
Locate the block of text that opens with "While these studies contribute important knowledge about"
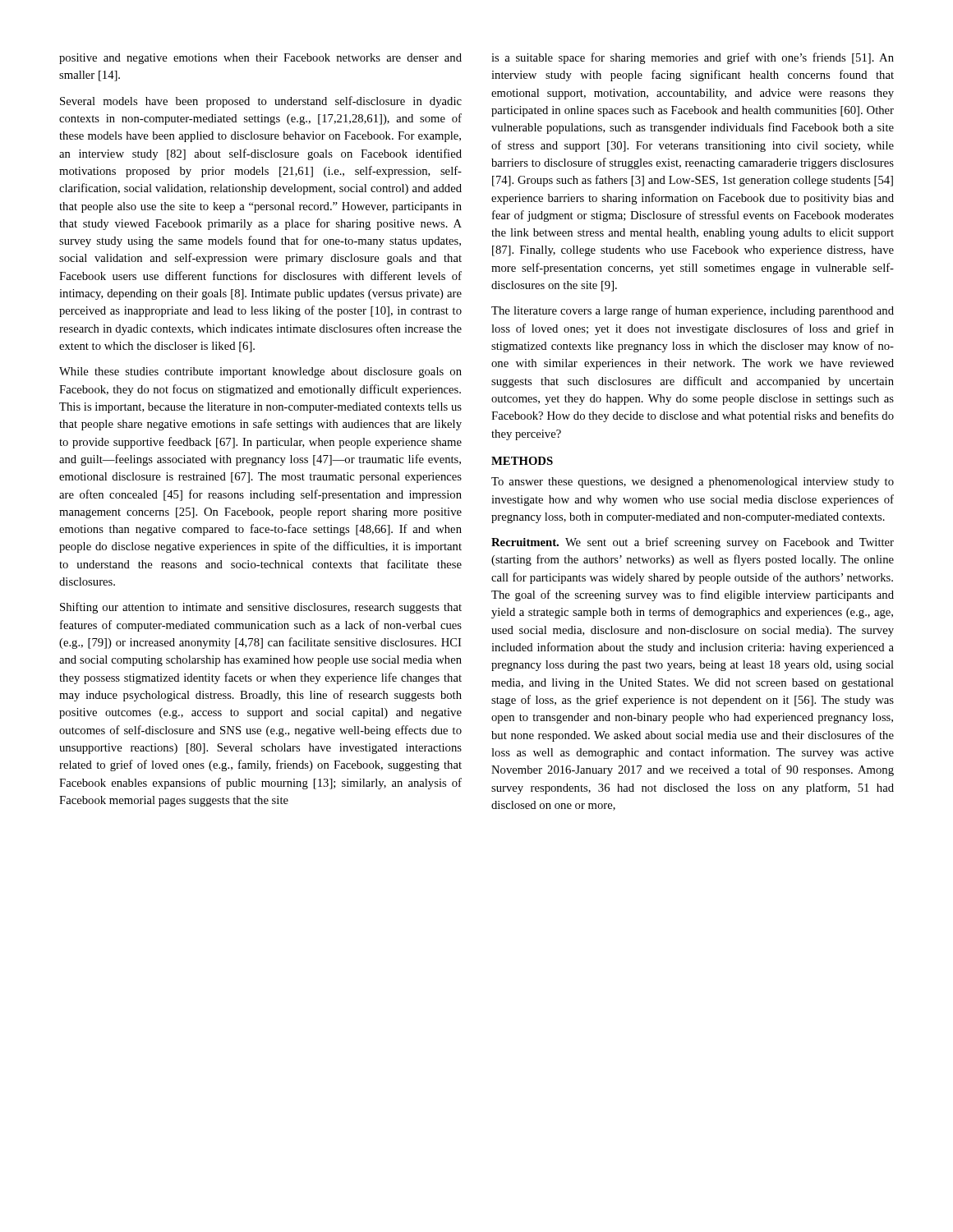(260, 477)
